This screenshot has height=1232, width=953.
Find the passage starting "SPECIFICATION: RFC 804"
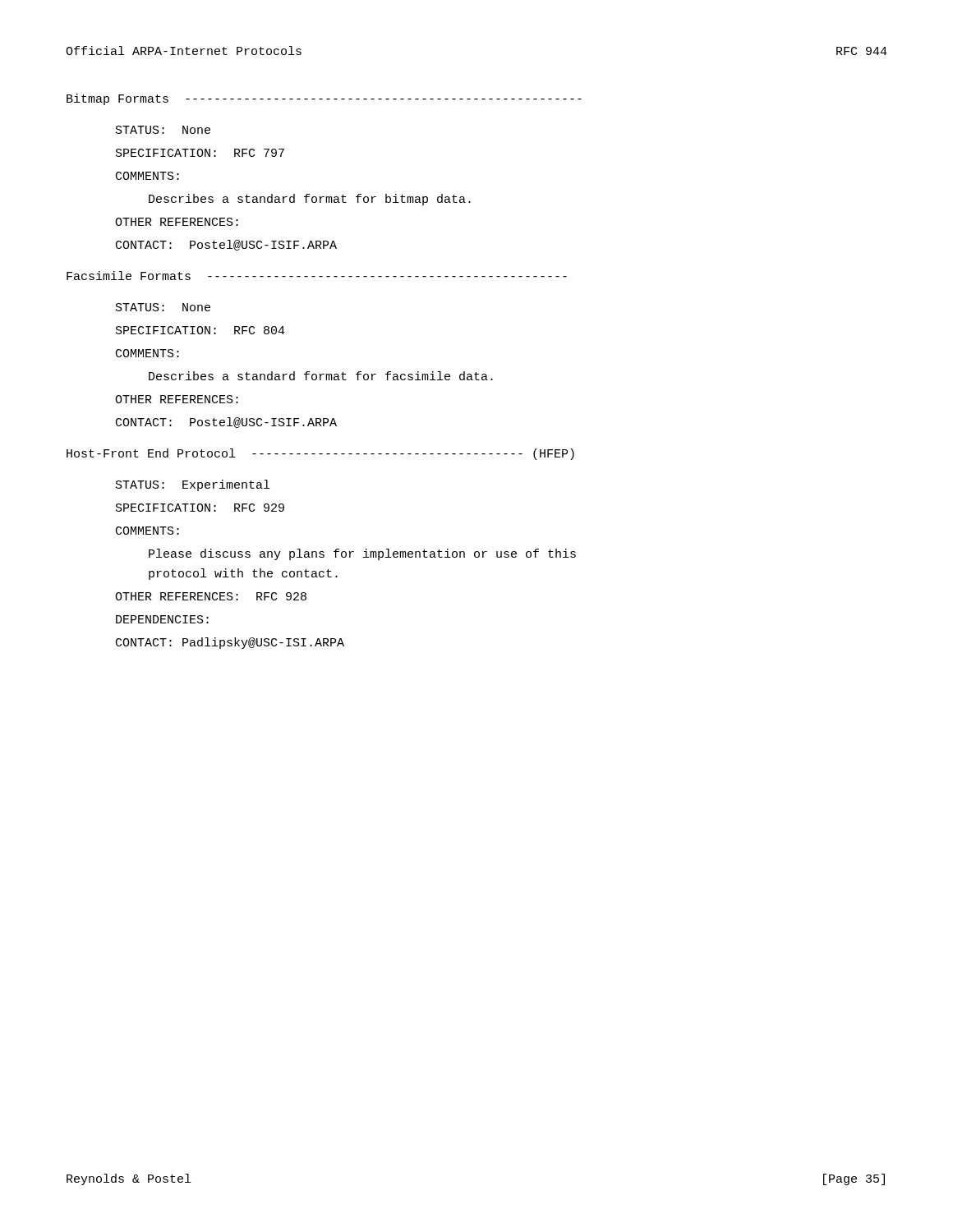(200, 331)
